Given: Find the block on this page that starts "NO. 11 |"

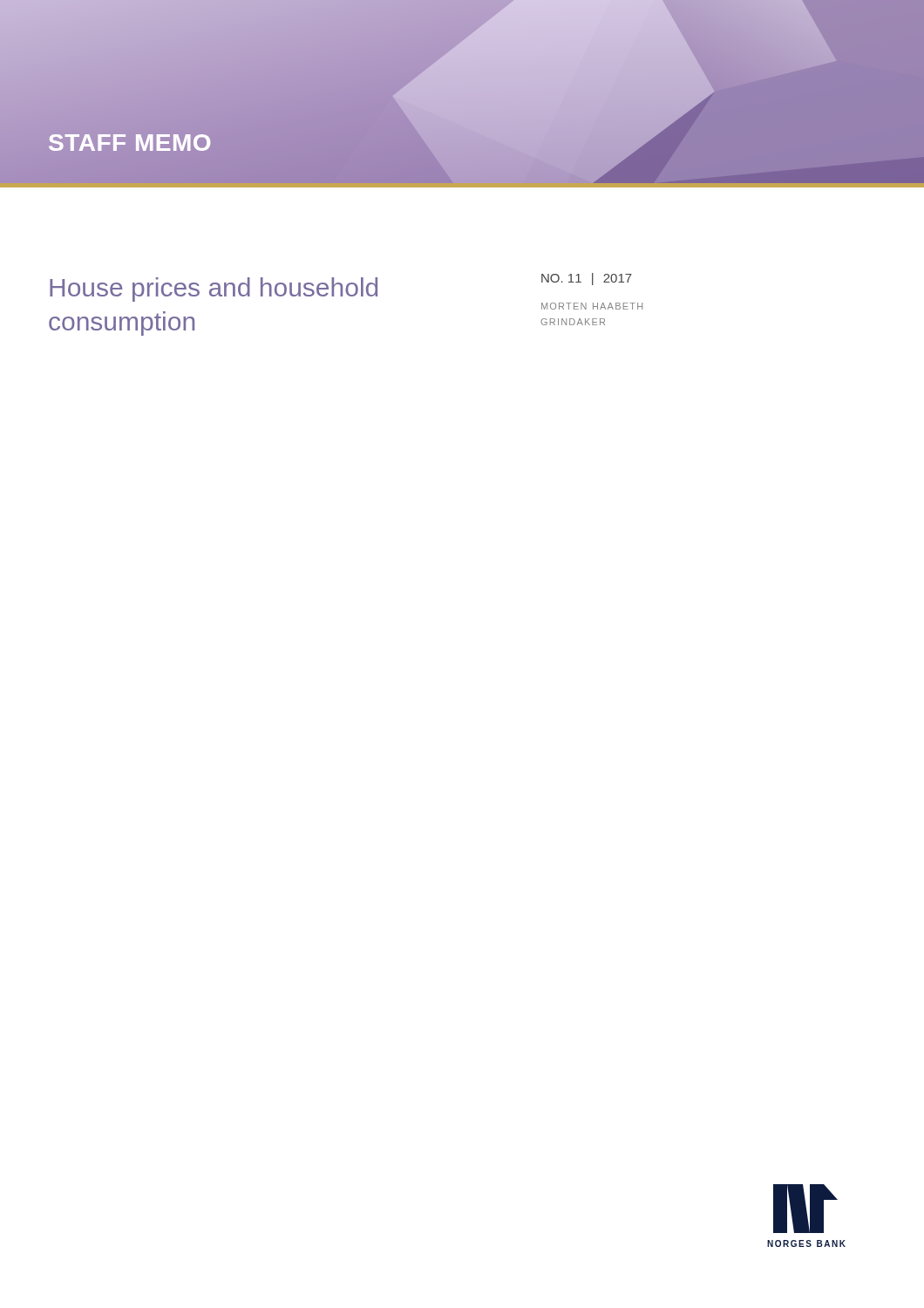Looking at the screenshot, I should [586, 278].
